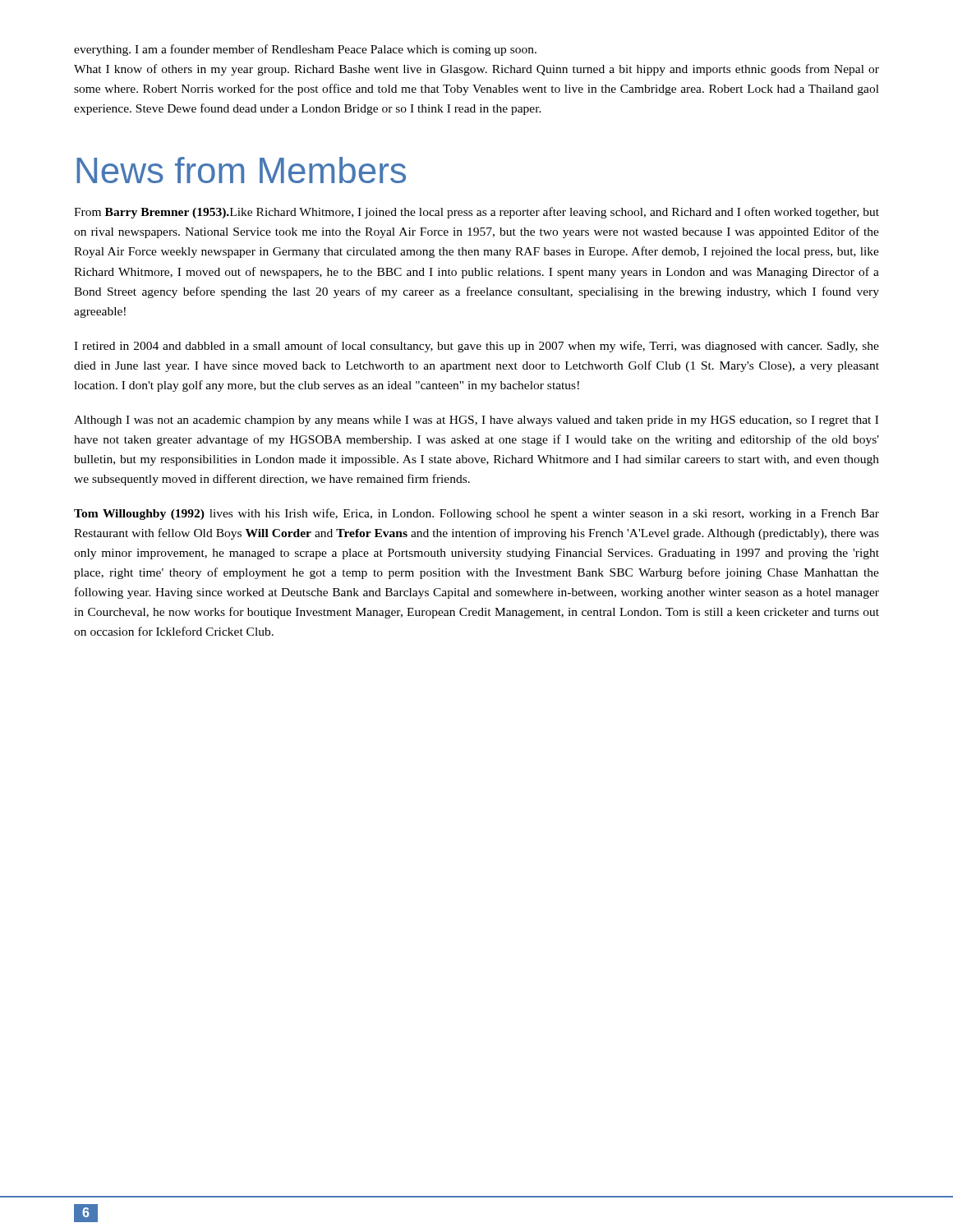Select the text block starting "I retired in 2004 and dabbled in a"
The height and width of the screenshot is (1232, 953).
[476, 365]
